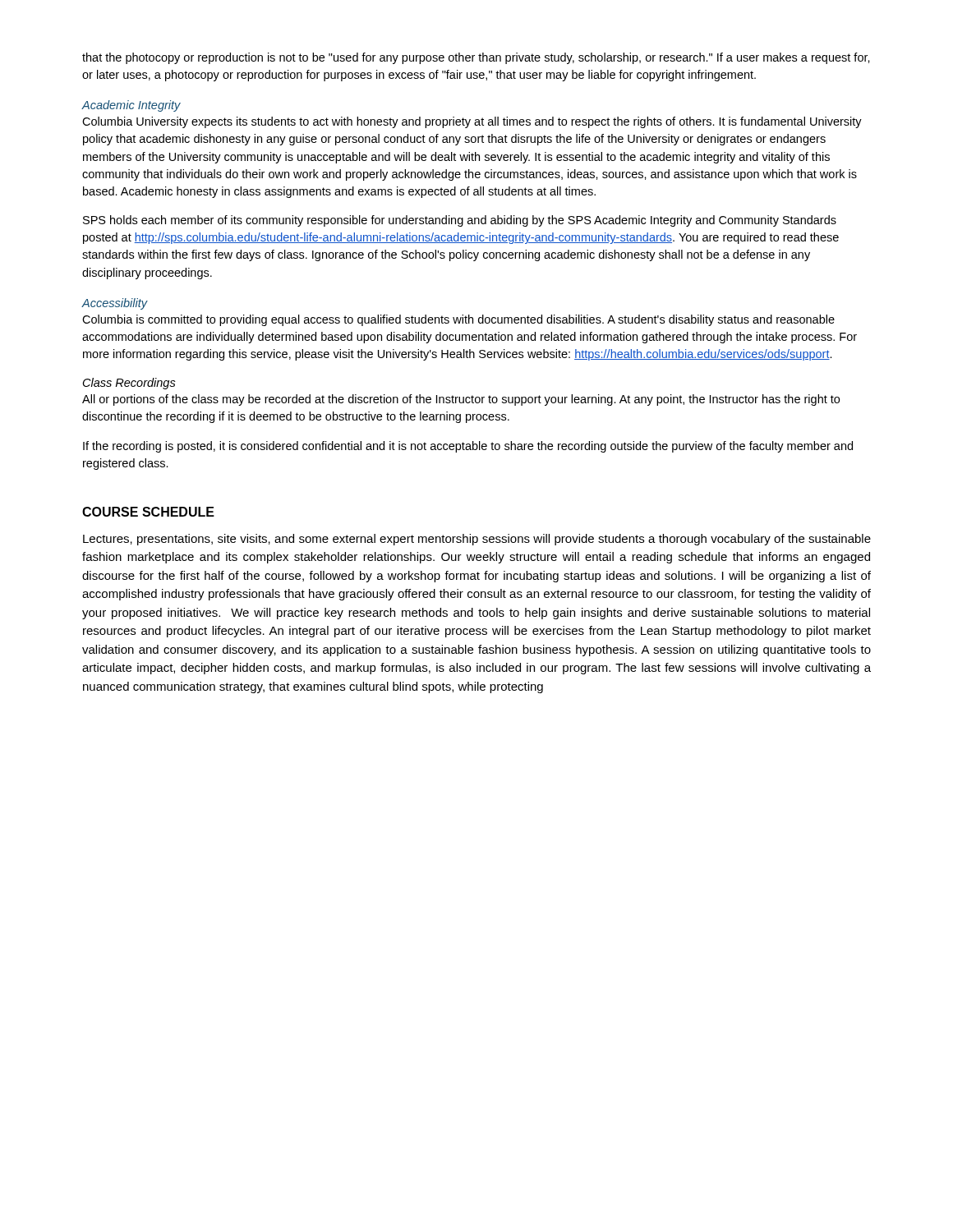Point to "Academic Integrity"
Image resolution: width=953 pixels, height=1232 pixels.
[131, 105]
